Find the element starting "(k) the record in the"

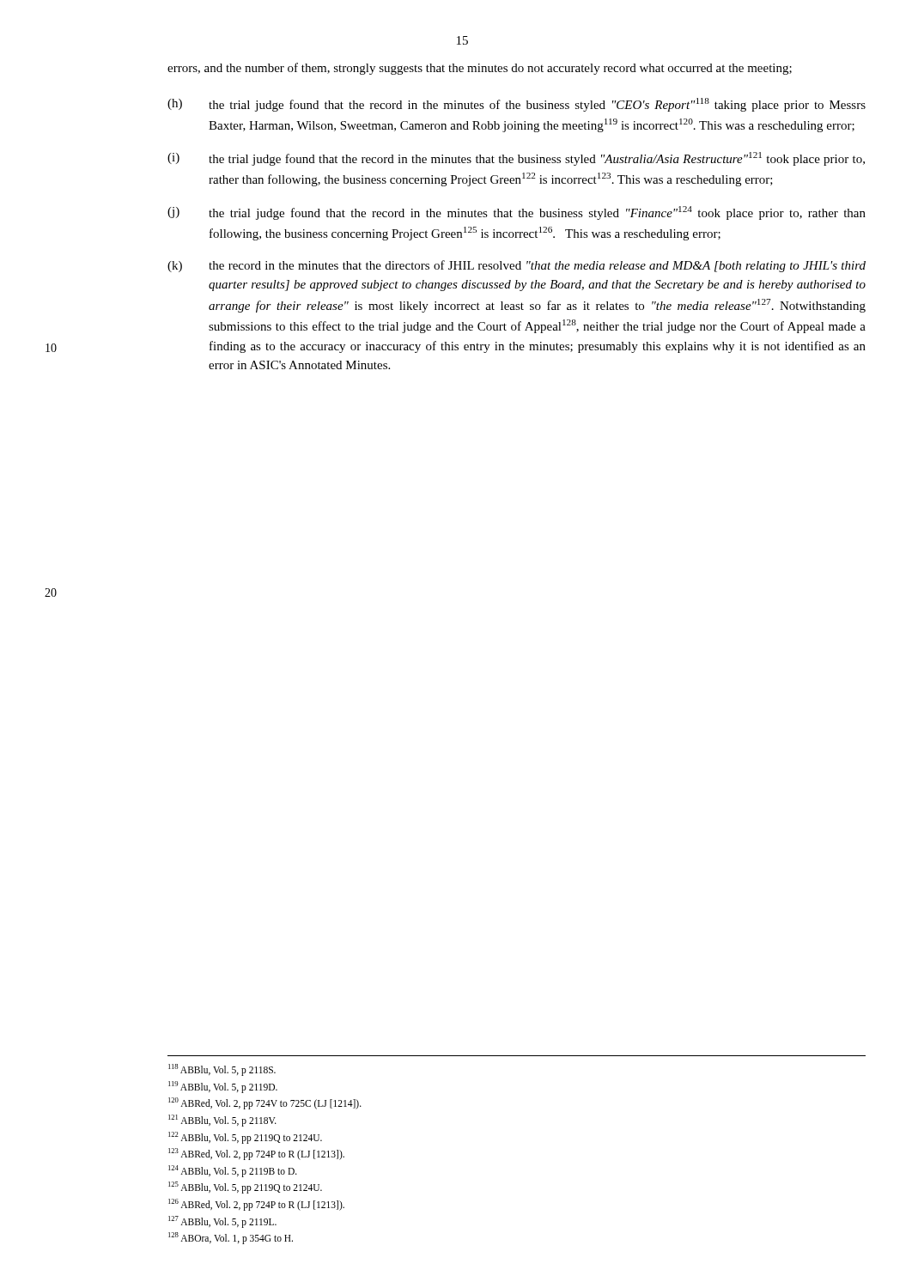[x=517, y=315]
